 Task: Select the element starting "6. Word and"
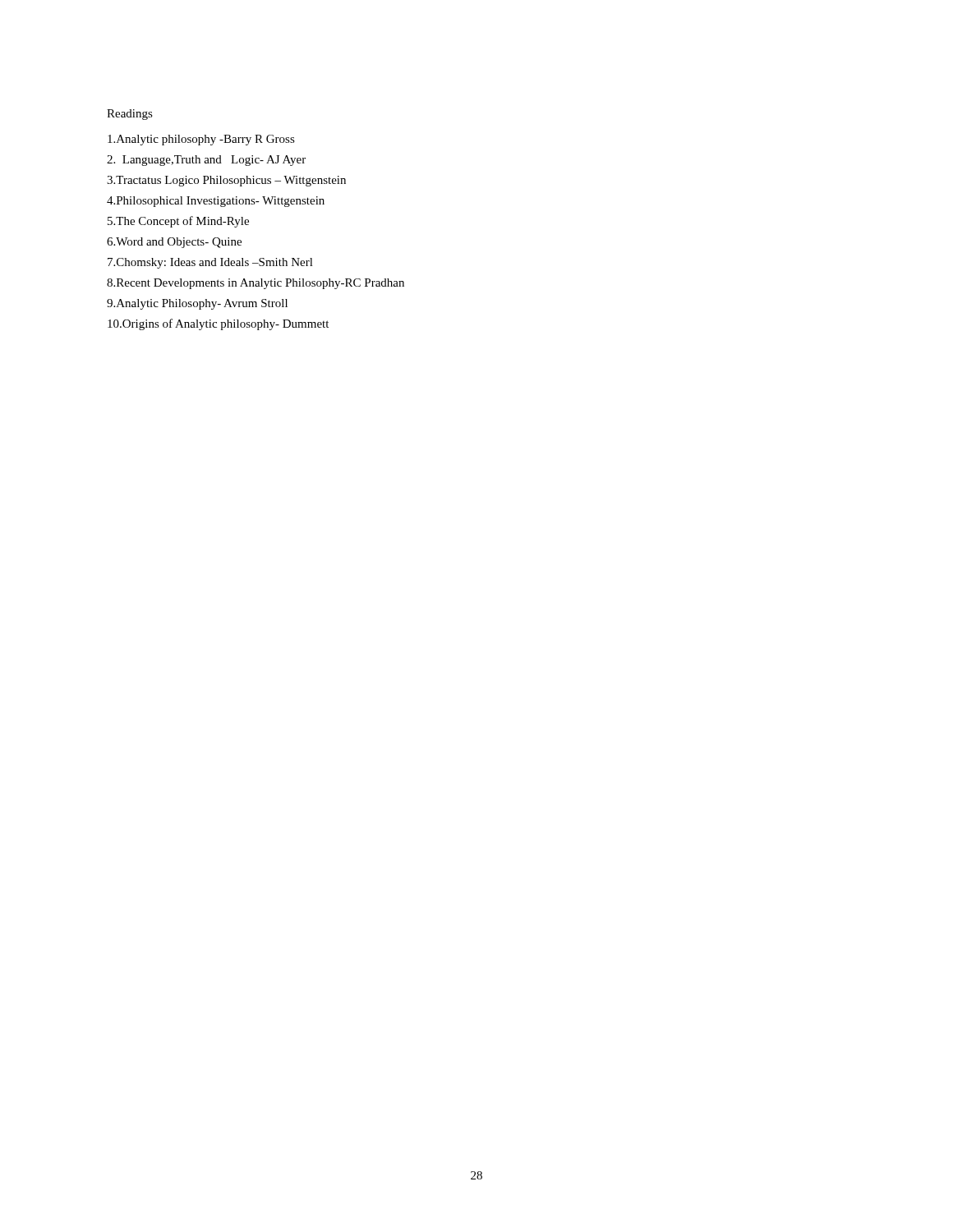pyautogui.click(x=174, y=242)
